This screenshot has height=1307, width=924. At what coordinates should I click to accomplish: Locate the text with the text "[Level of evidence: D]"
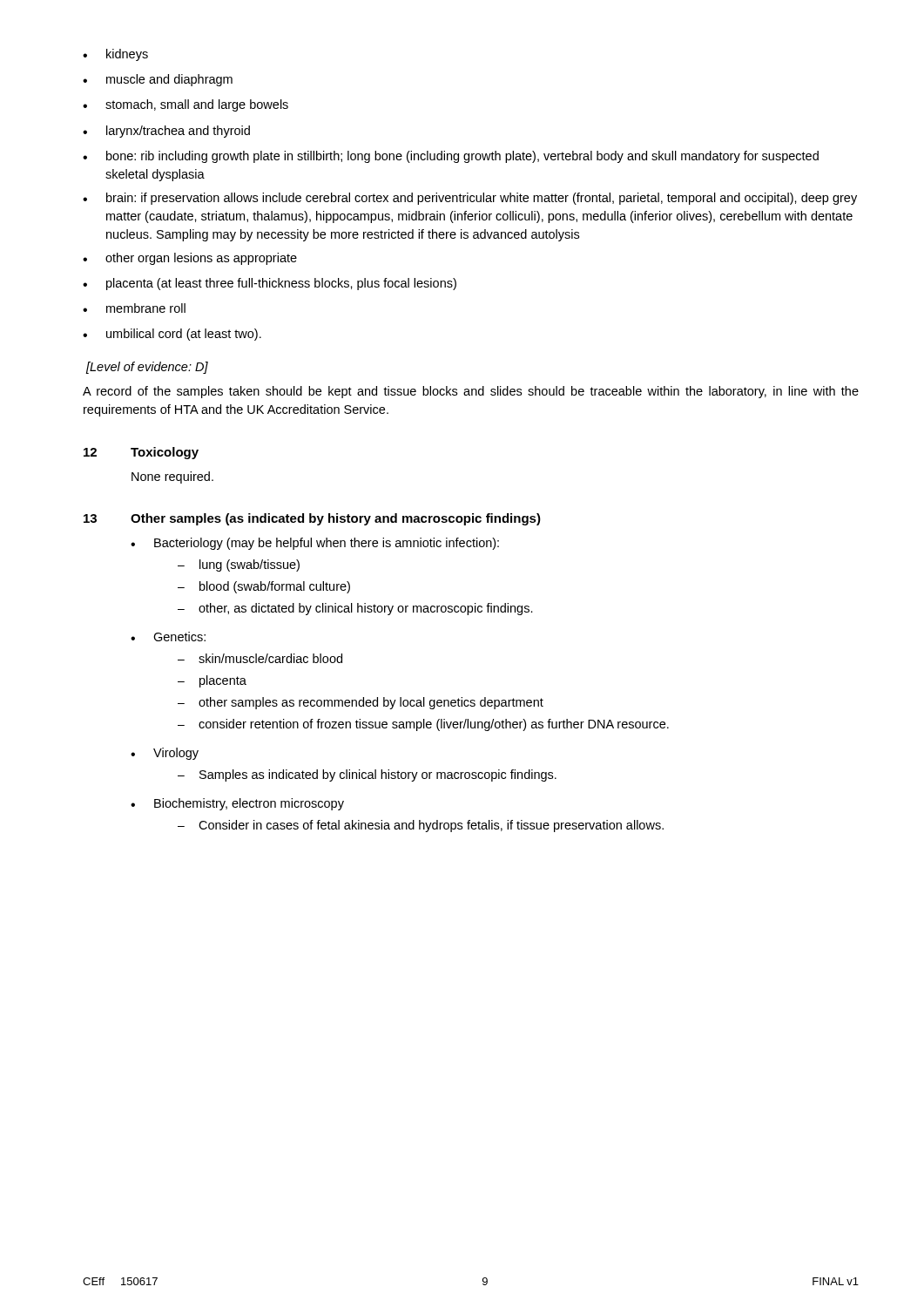click(147, 366)
